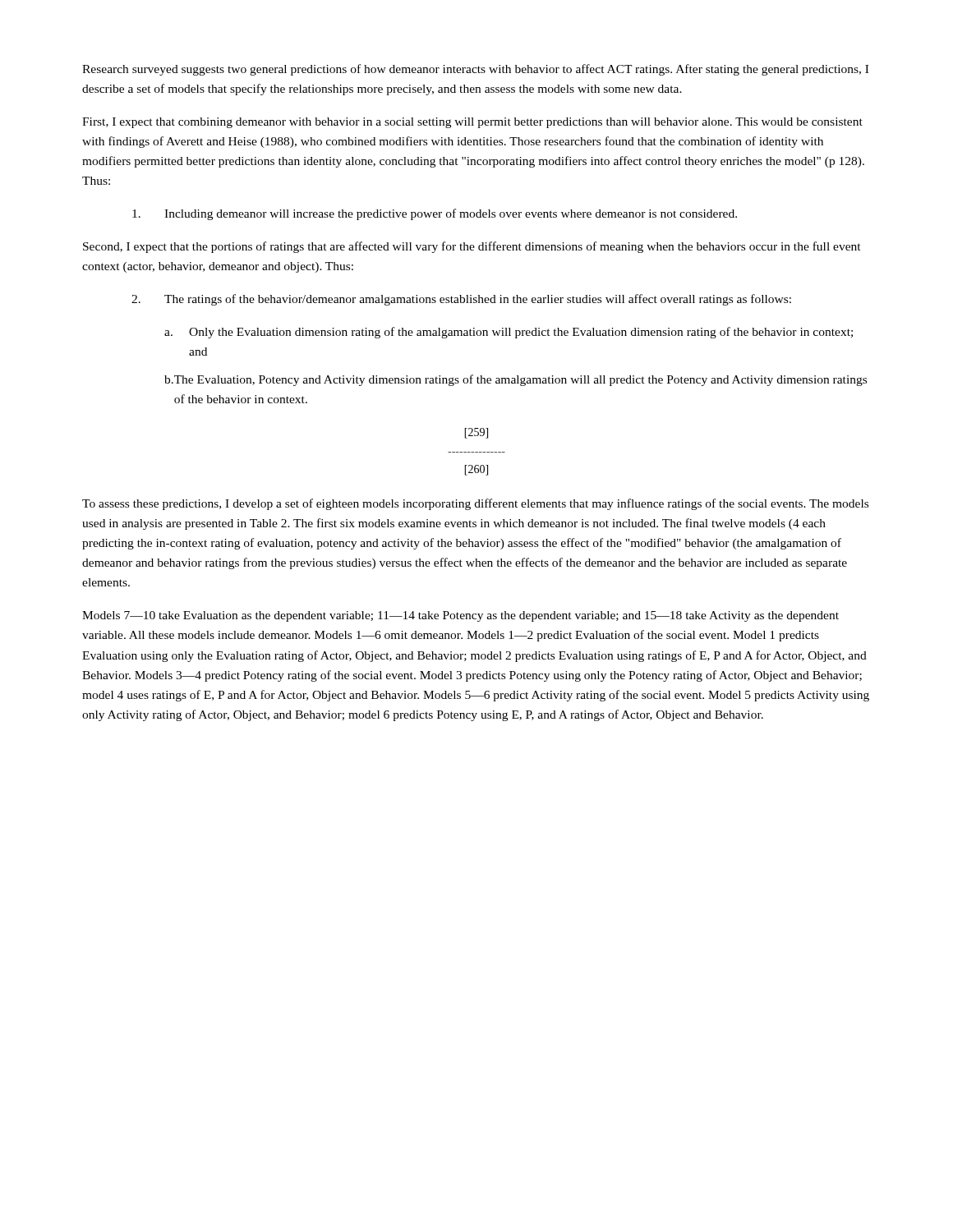
Task: Locate the block of text that opens with "Models 7—10 take Evaluation"
Action: click(x=476, y=665)
